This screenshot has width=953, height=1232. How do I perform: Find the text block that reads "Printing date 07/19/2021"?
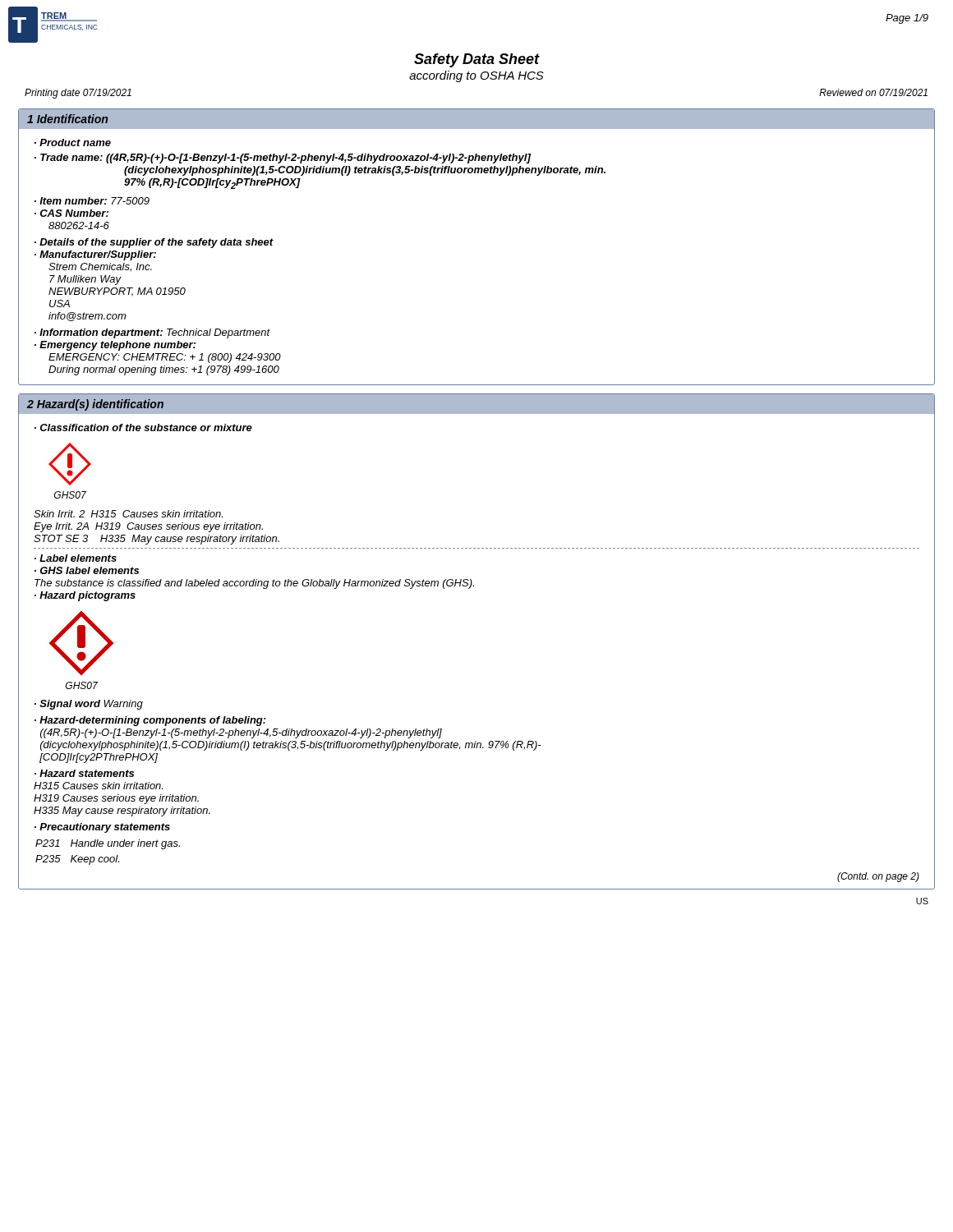pos(76,93)
